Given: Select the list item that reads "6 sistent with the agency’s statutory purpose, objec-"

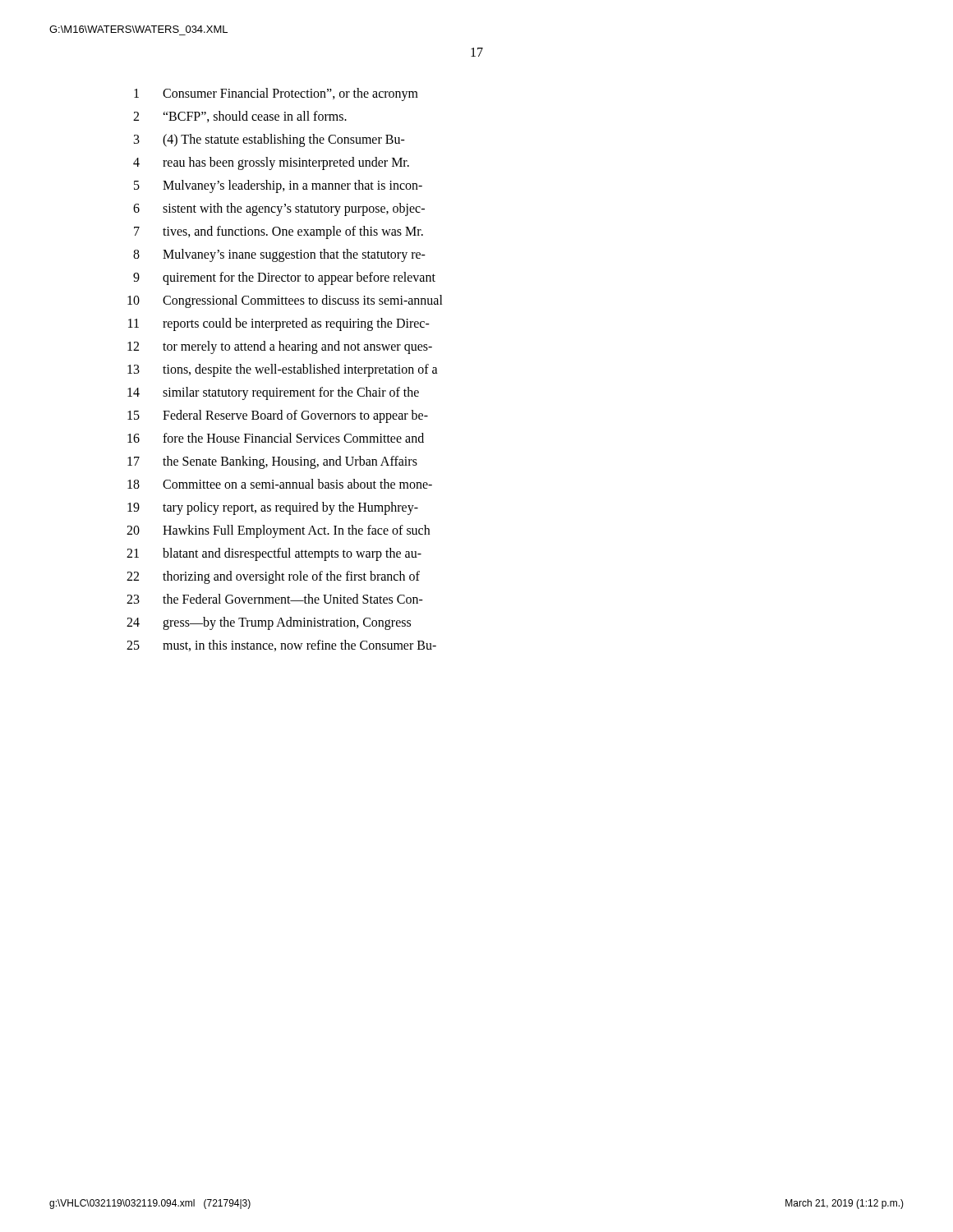Looking at the screenshot, I should (x=435, y=209).
